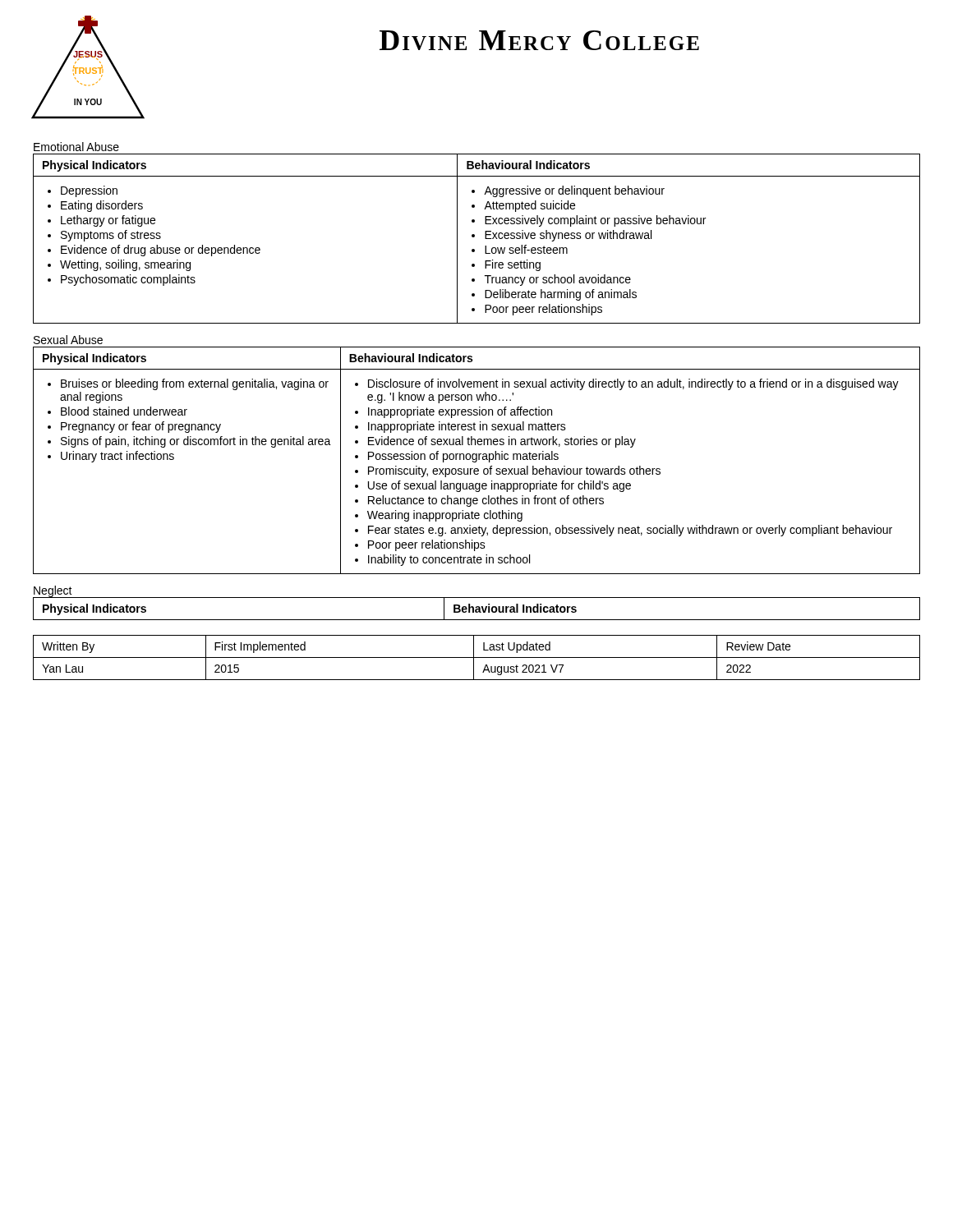The width and height of the screenshot is (953, 1232).
Task: Click the title
Action: tap(540, 40)
